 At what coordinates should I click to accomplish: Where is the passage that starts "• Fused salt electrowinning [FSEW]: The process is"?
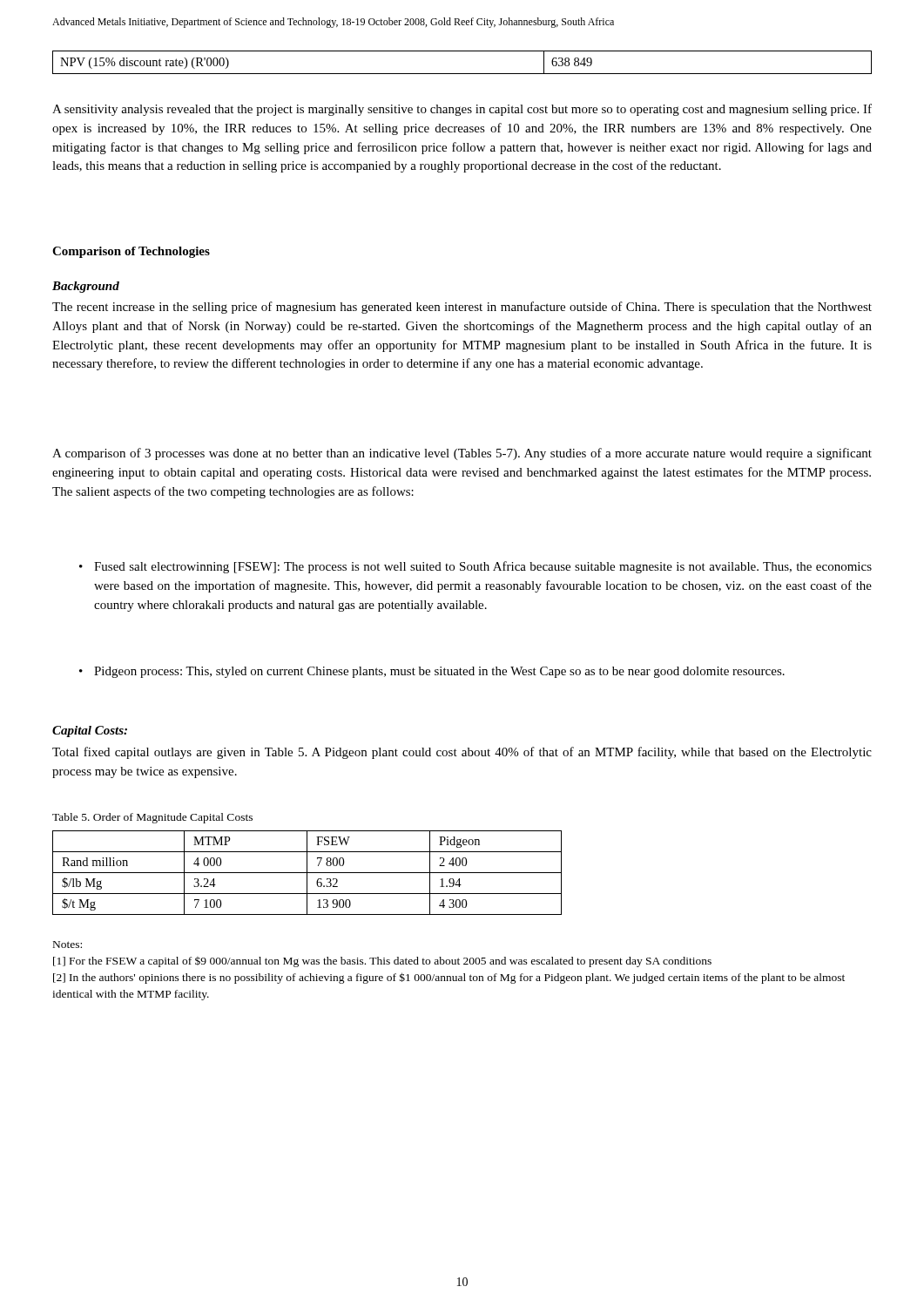475,586
